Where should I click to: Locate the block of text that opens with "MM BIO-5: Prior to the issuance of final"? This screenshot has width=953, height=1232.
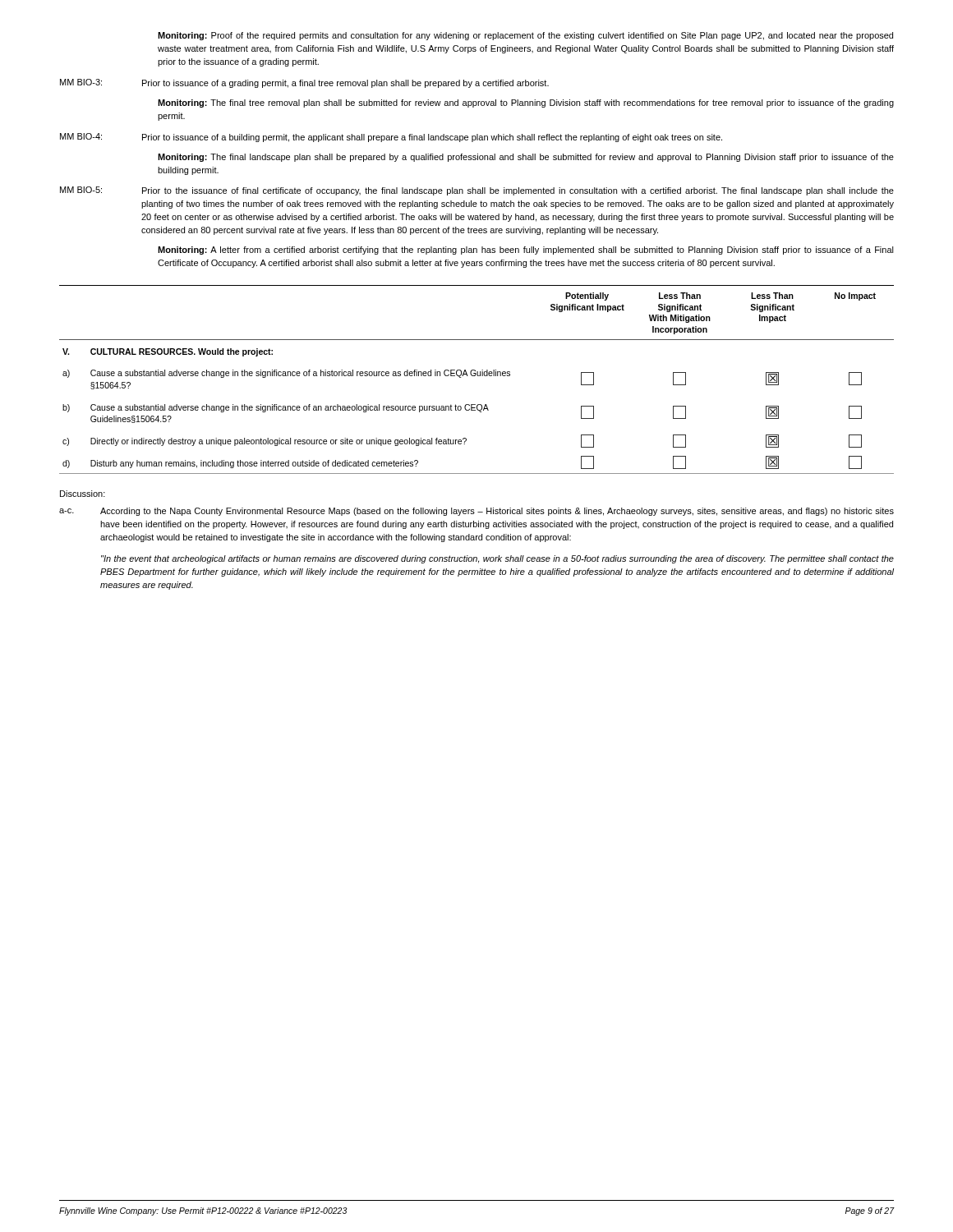point(476,211)
